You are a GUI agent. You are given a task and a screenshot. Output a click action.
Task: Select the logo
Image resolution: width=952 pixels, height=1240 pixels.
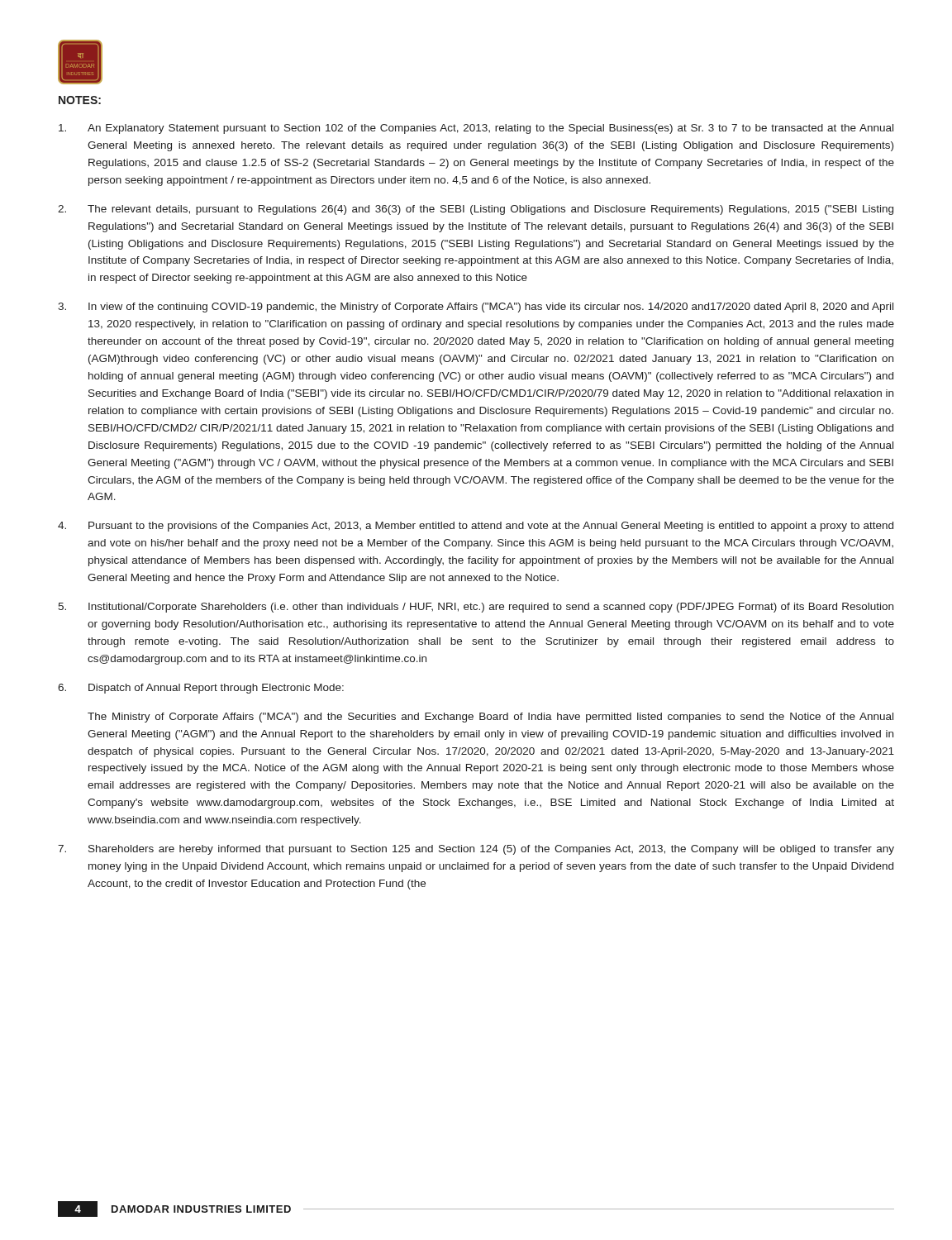click(476, 63)
